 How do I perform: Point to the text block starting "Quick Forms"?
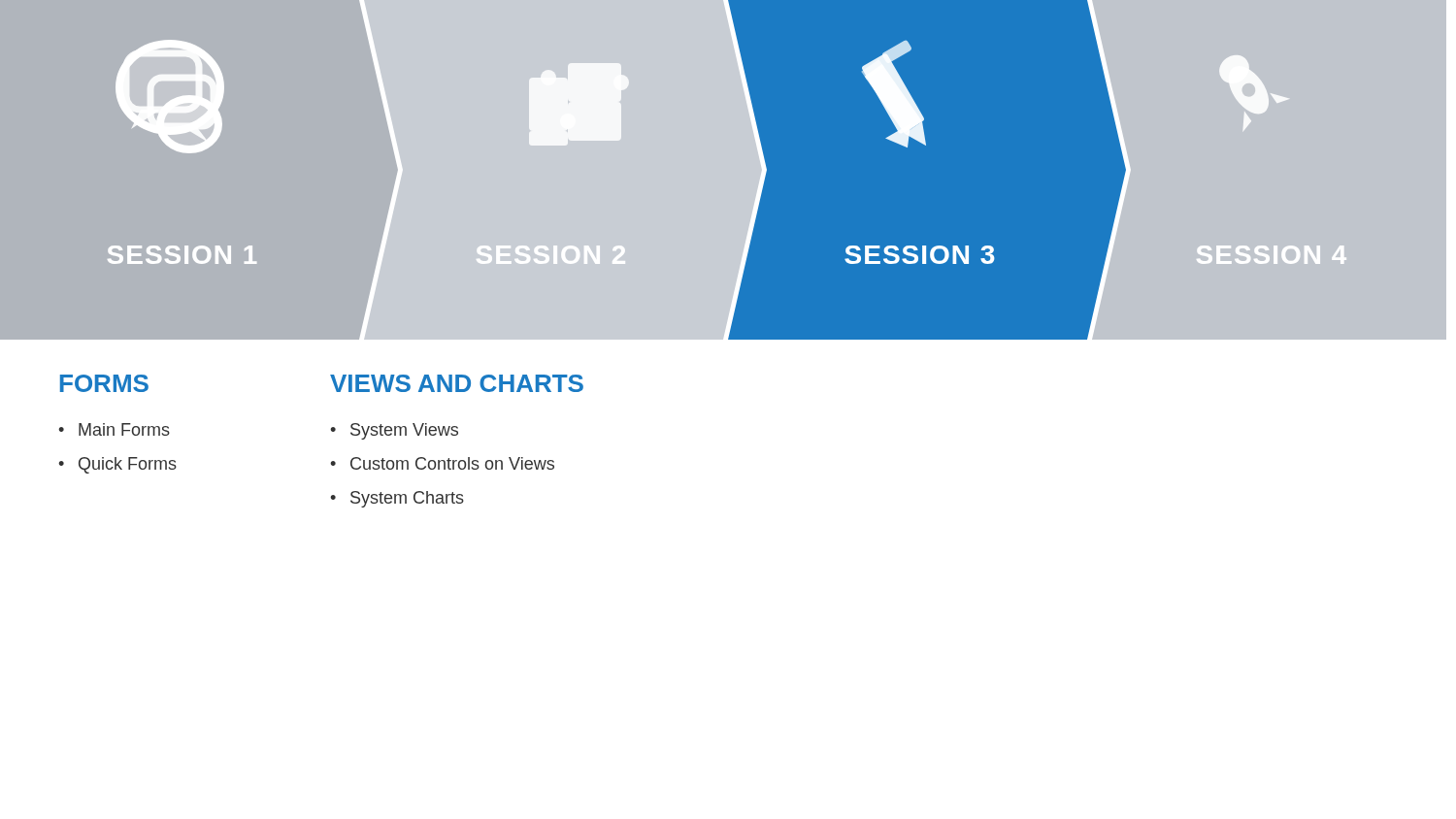pyautogui.click(x=127, y=464)
